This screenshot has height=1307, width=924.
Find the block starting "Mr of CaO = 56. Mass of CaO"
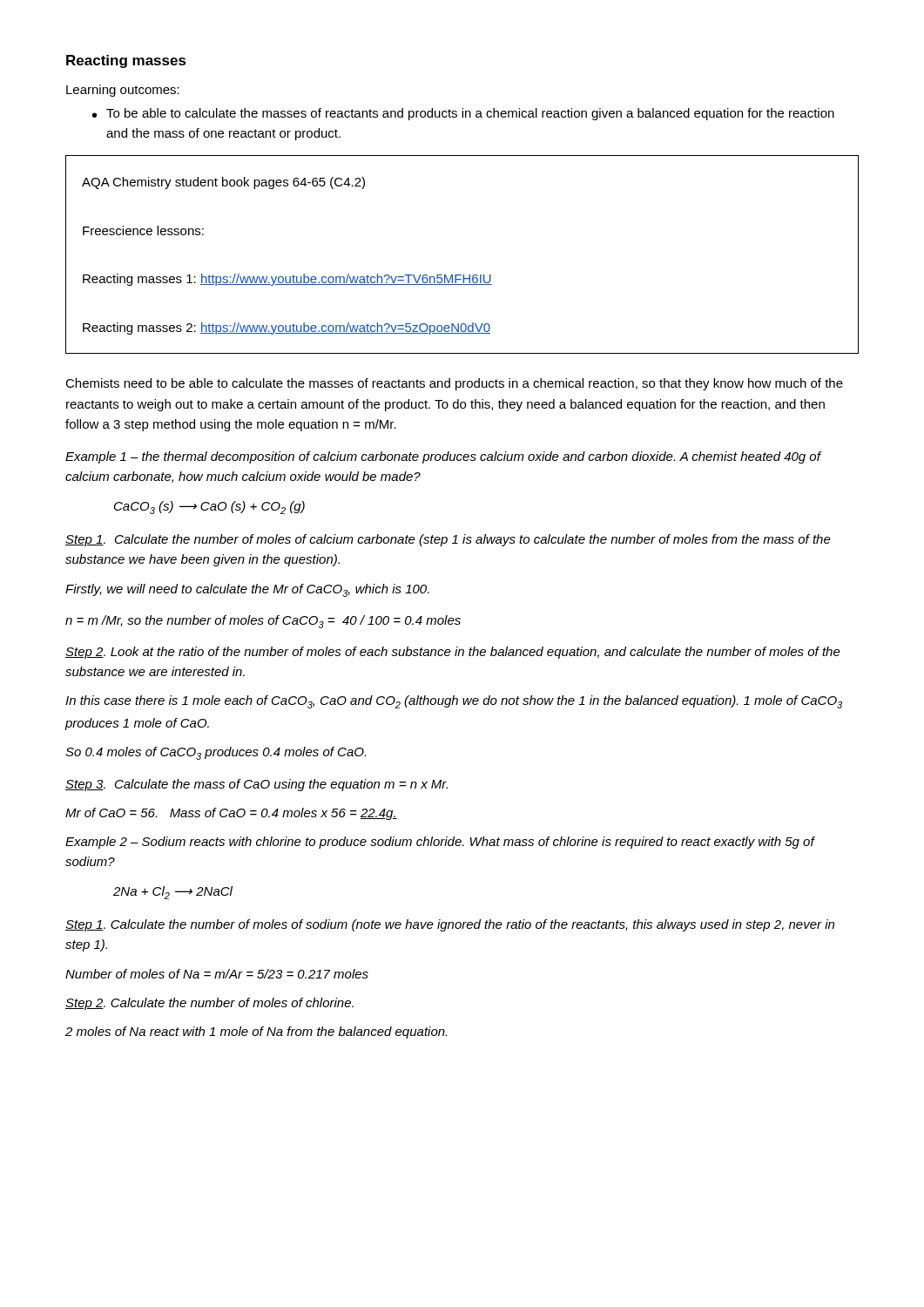pyautogui.click(x=231, y=812)
